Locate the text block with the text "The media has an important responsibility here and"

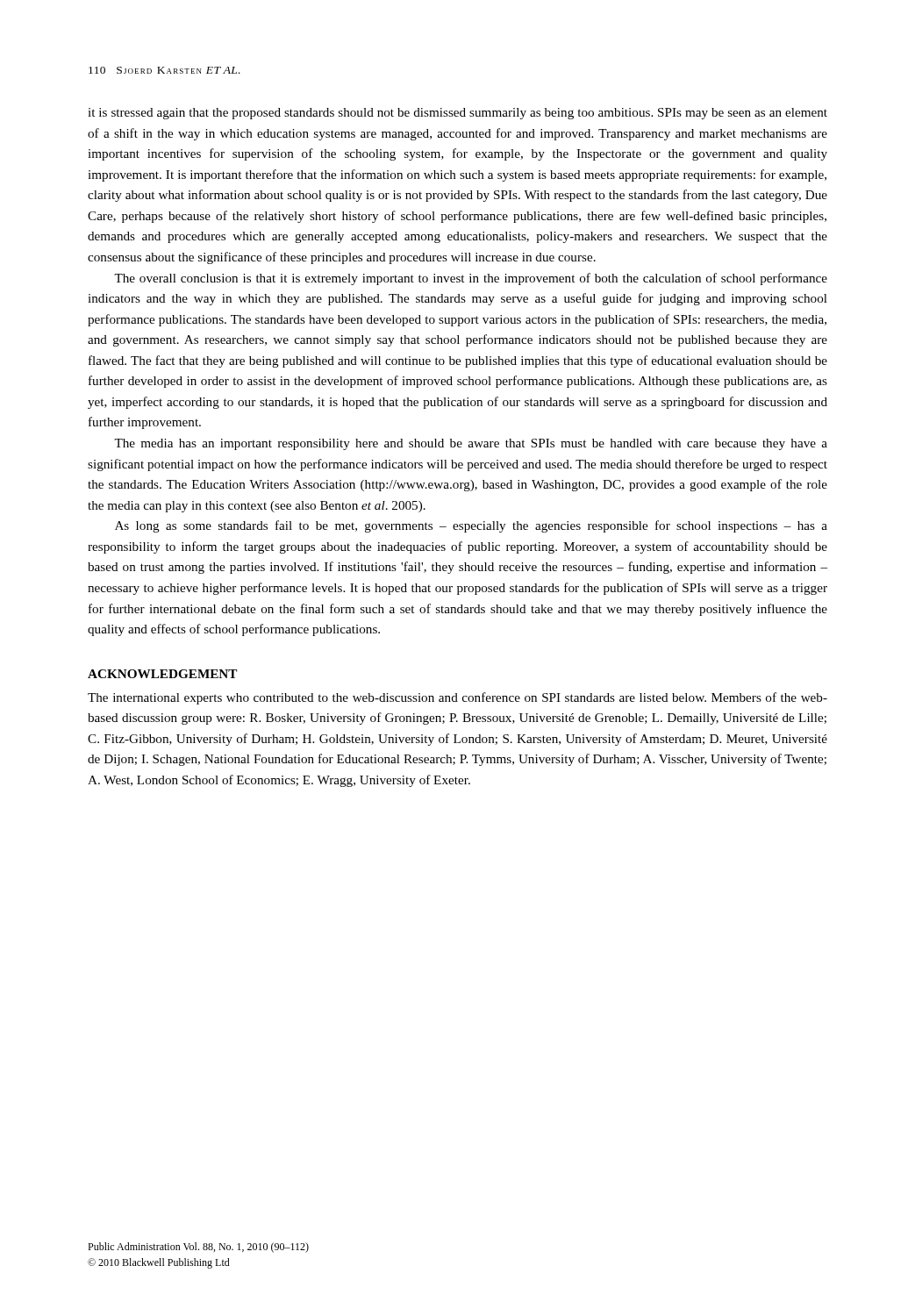(458, 474)
